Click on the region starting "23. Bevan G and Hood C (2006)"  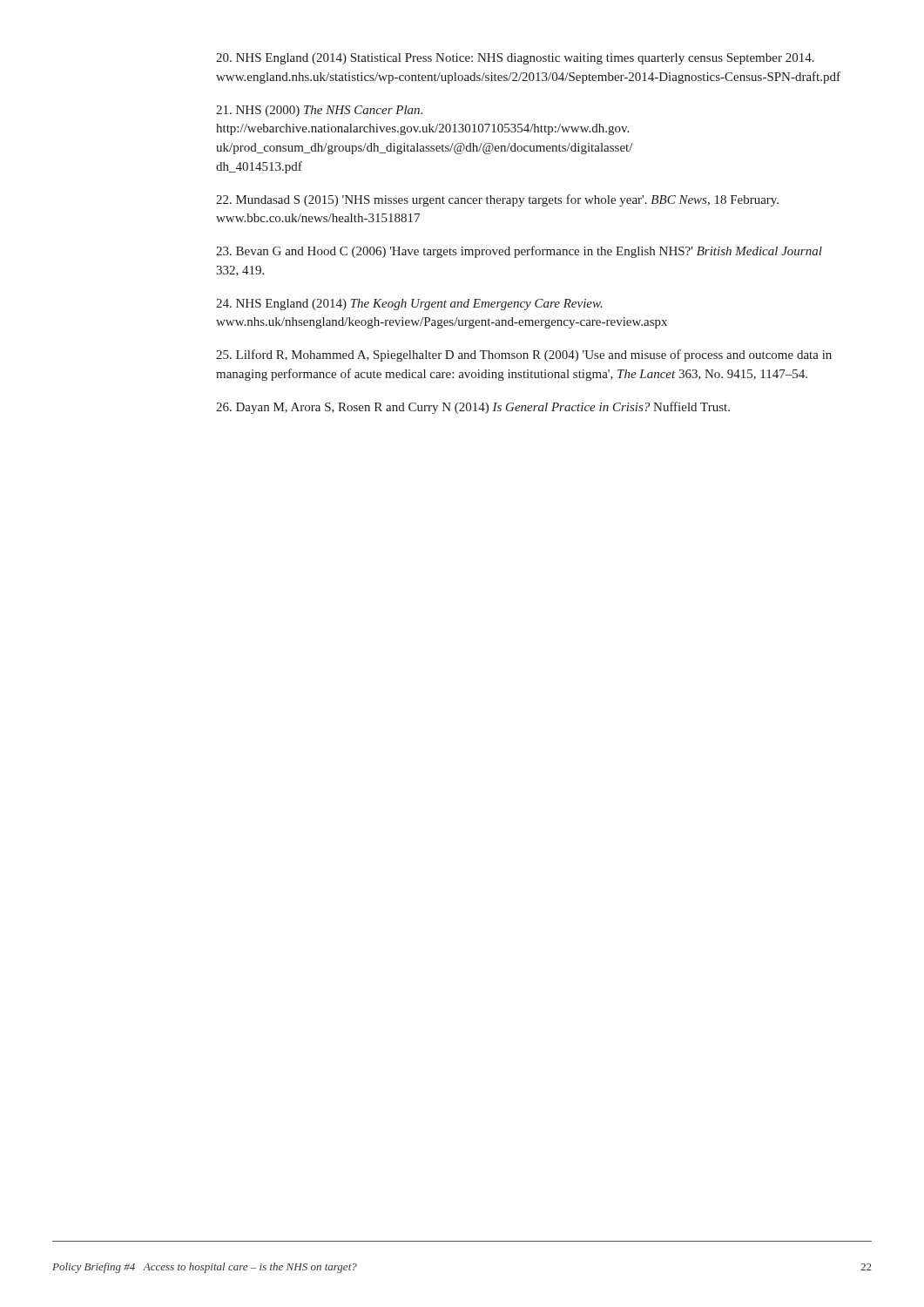519,260
